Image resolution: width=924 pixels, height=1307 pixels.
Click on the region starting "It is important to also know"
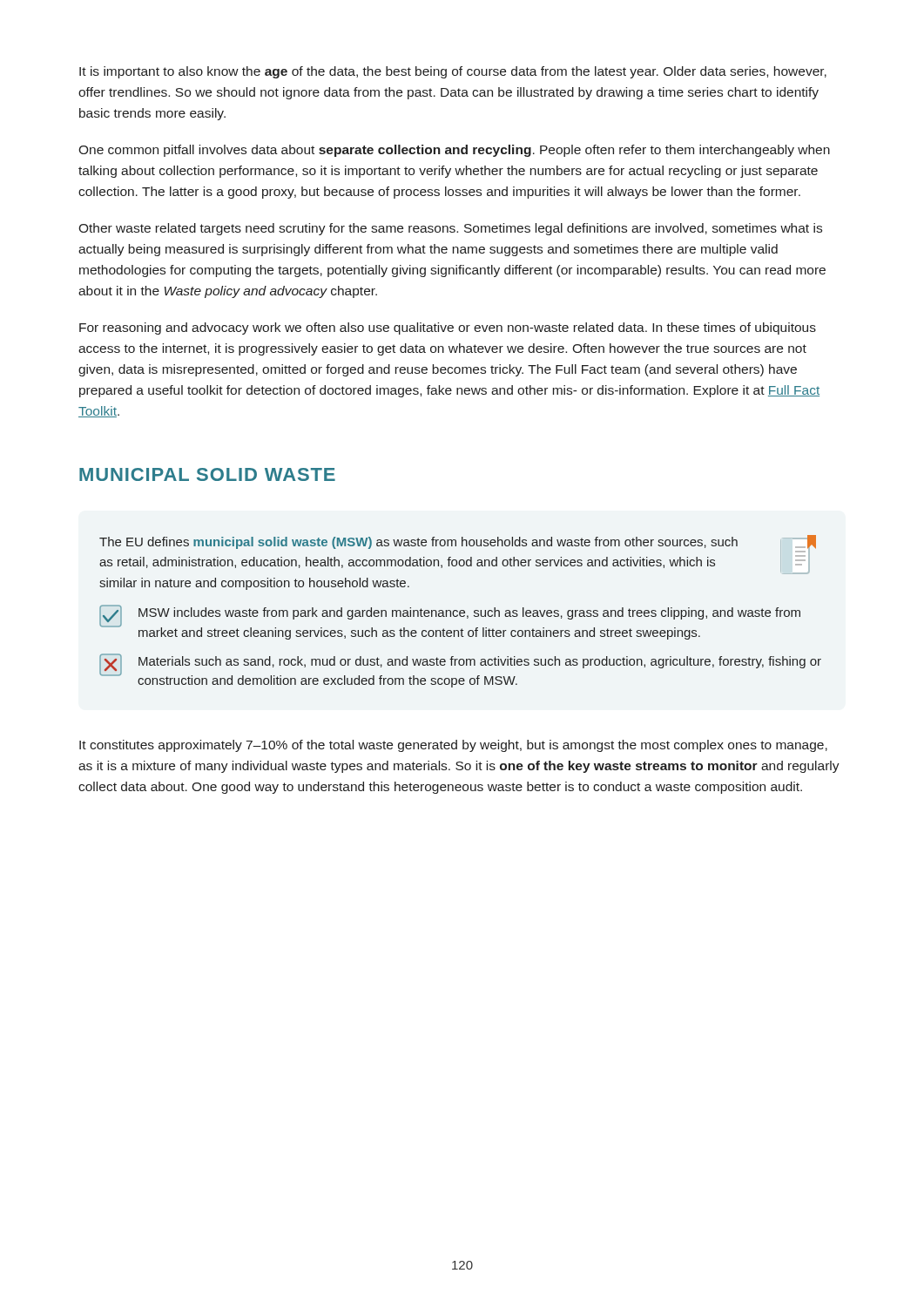coord(462,92)
